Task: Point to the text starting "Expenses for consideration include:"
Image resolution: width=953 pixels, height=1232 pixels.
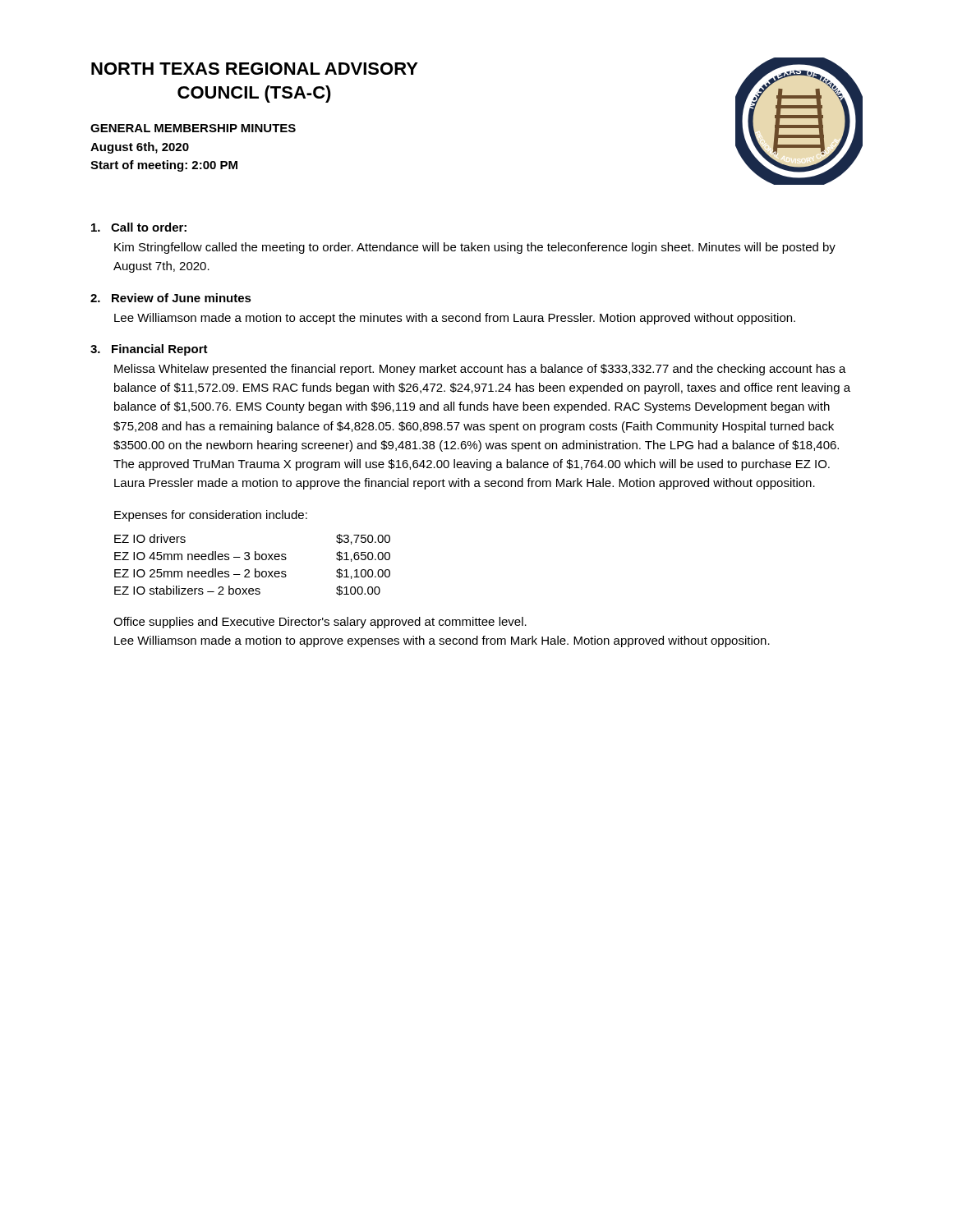Action: [211, 514]
